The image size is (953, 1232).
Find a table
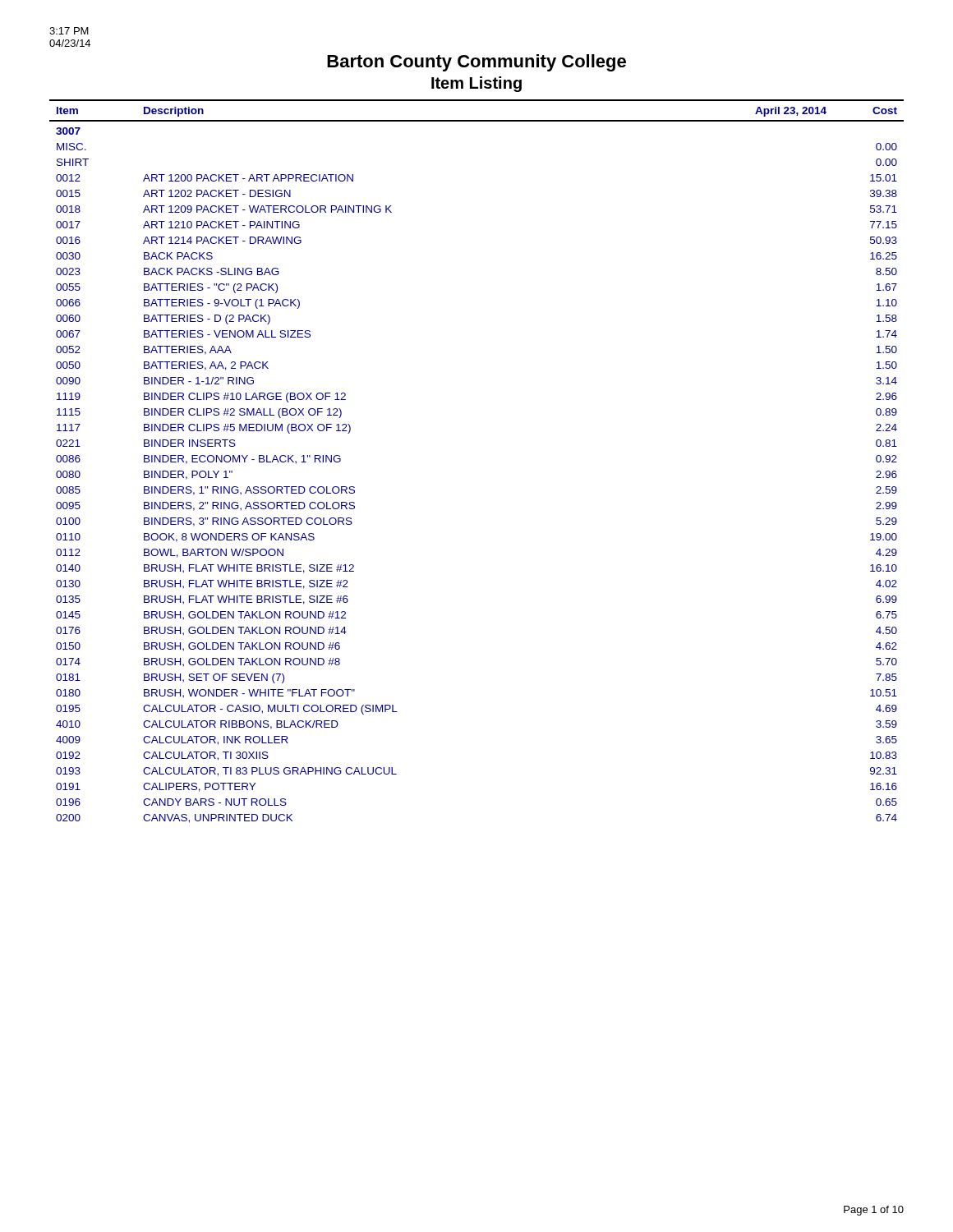(x=476, y=462)
